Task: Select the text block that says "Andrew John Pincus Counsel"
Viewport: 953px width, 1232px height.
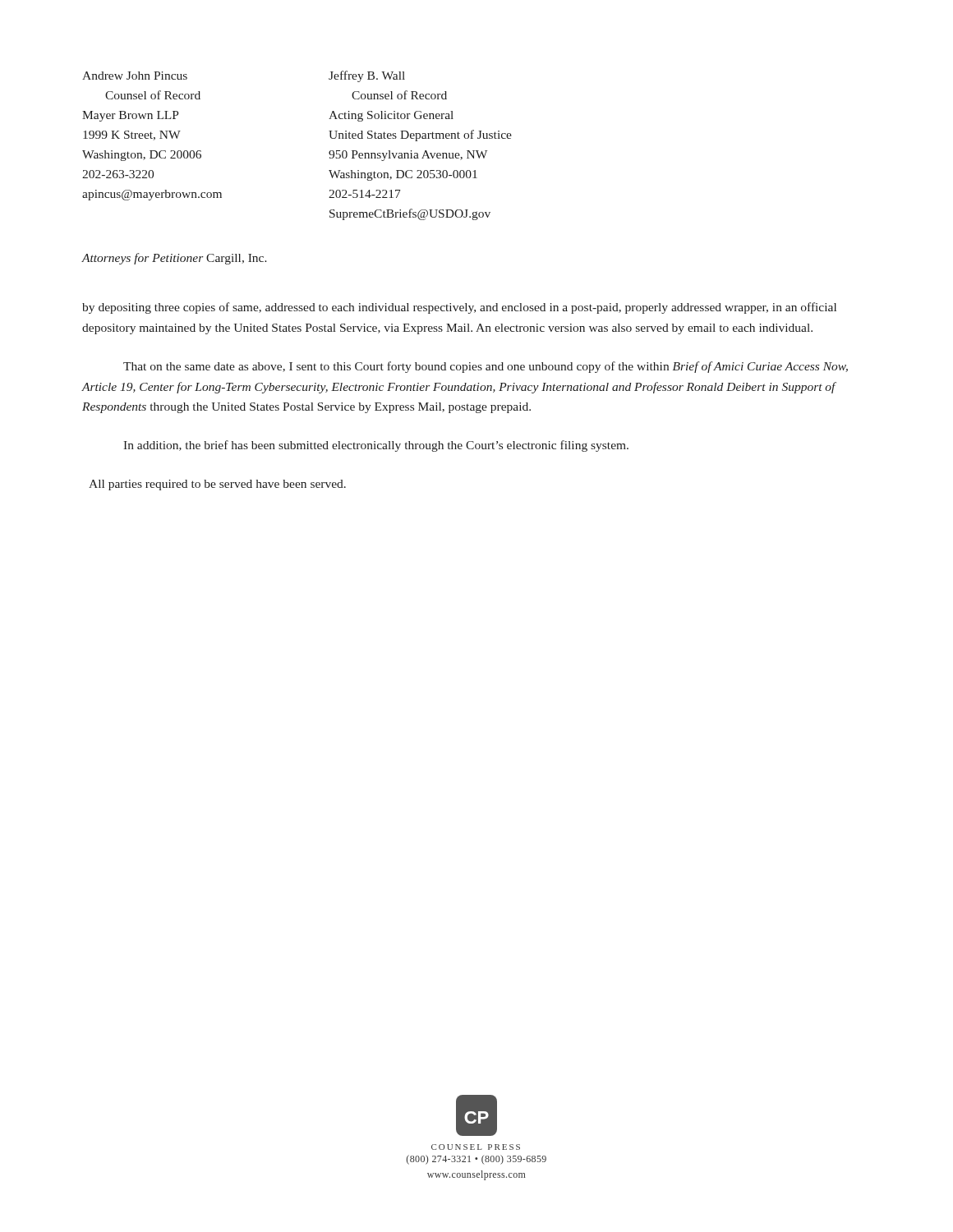Action: point(152,134)
